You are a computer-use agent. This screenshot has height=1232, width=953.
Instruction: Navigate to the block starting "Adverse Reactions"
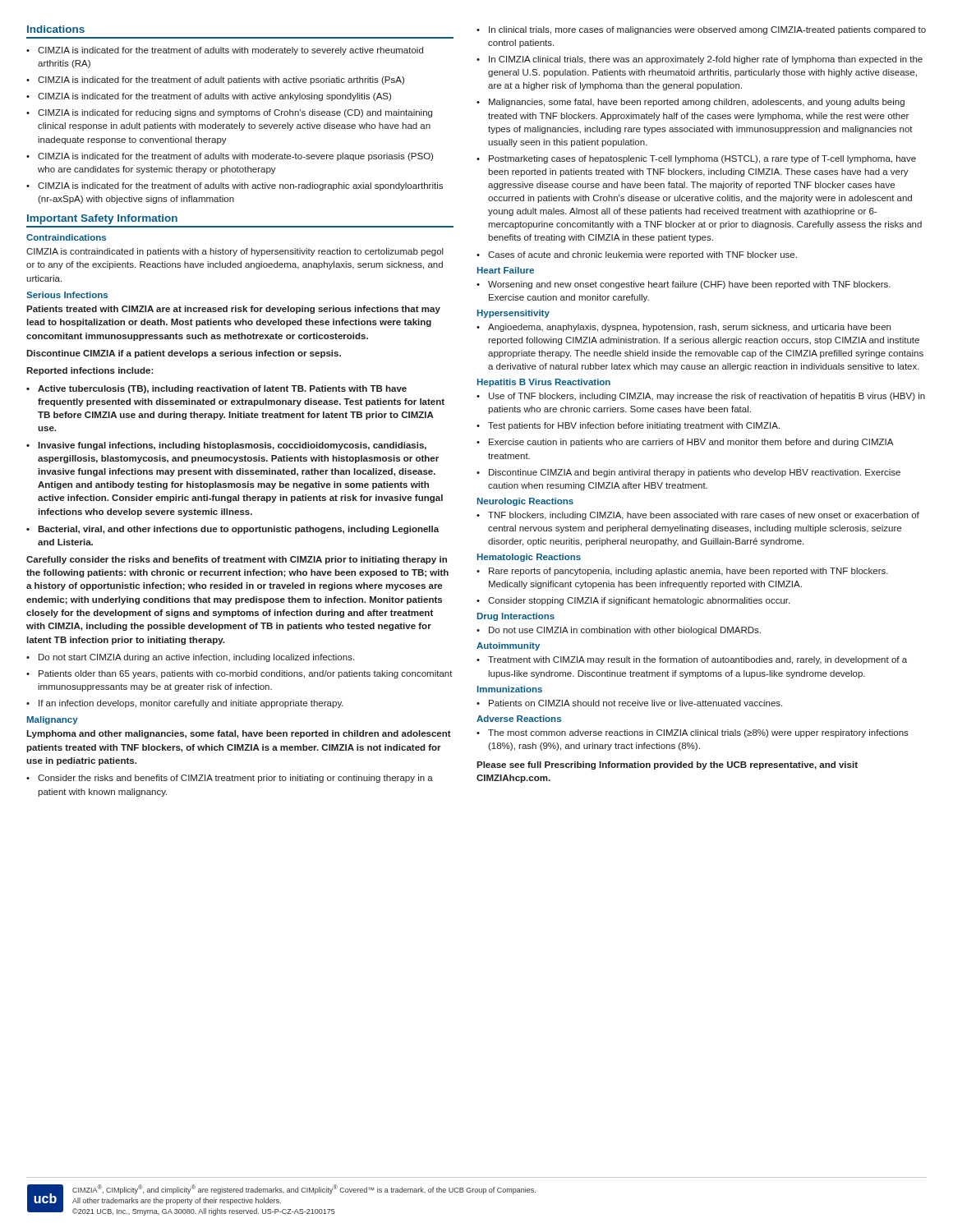coord(519,719)
